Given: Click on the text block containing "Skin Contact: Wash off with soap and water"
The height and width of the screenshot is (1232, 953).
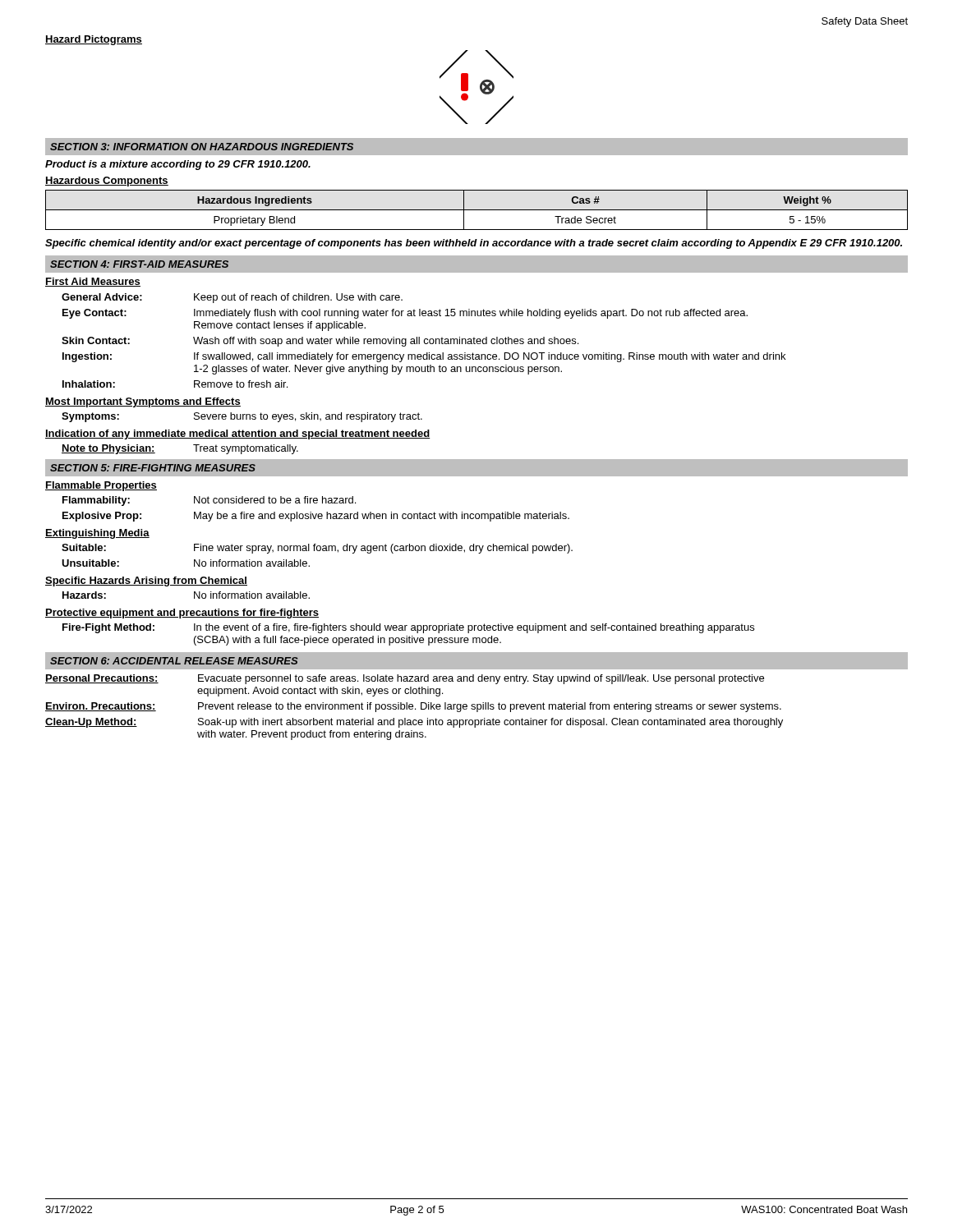Looking at the screenshot, I should click(x=485, y=340).
